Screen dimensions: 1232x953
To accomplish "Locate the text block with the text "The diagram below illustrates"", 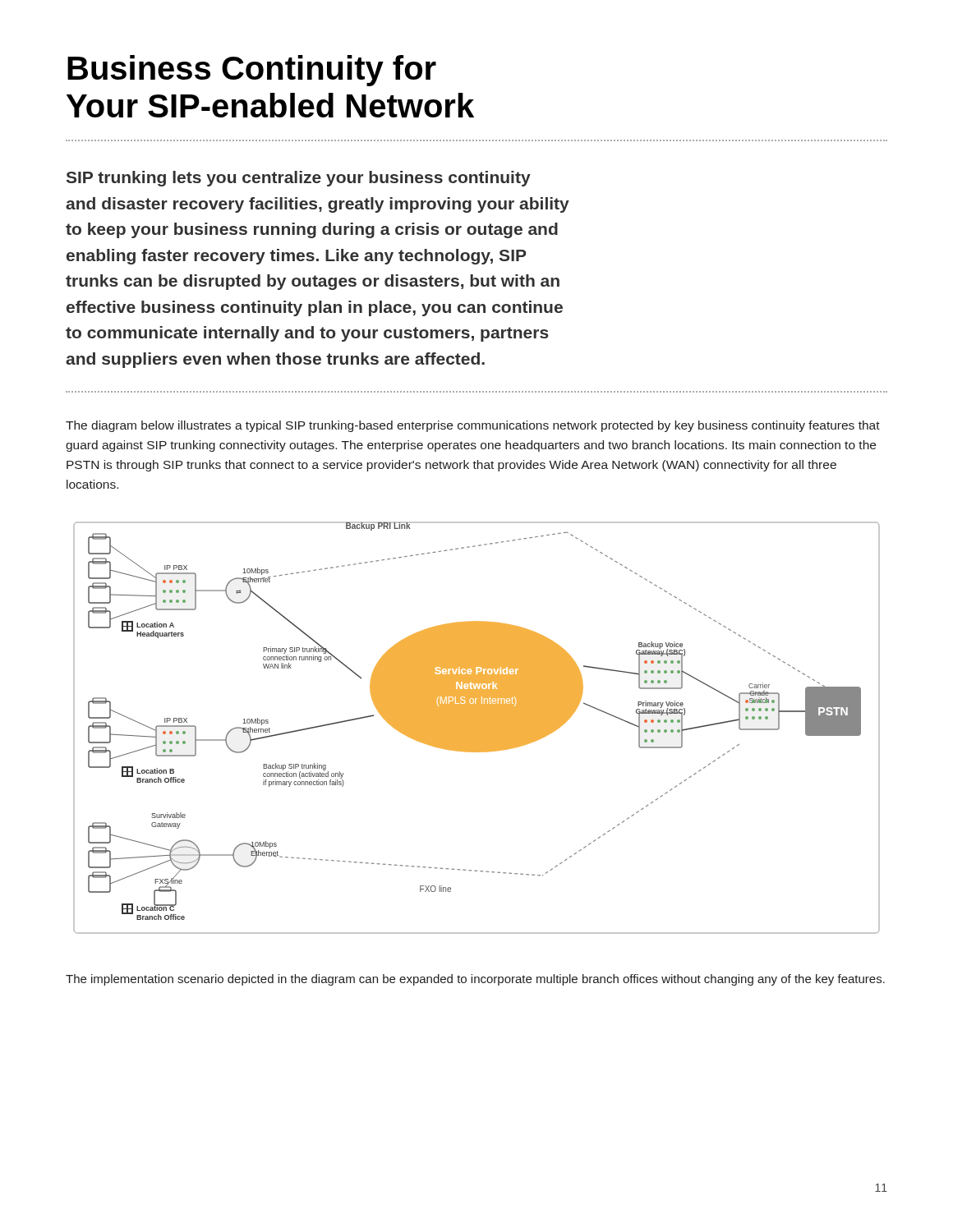I will tap(473, 455).
